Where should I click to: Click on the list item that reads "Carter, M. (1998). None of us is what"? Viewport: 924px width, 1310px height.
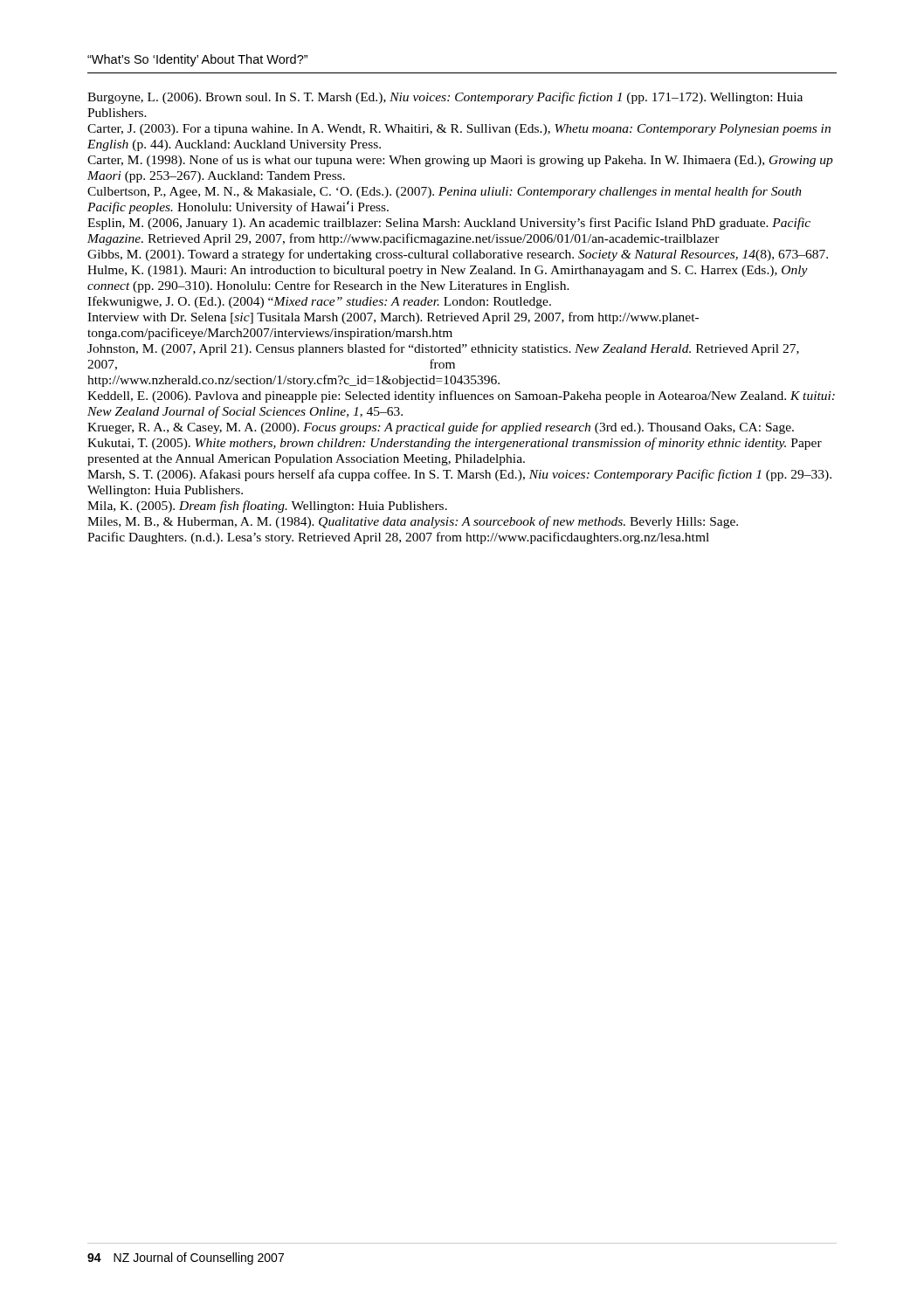[460, 167]
